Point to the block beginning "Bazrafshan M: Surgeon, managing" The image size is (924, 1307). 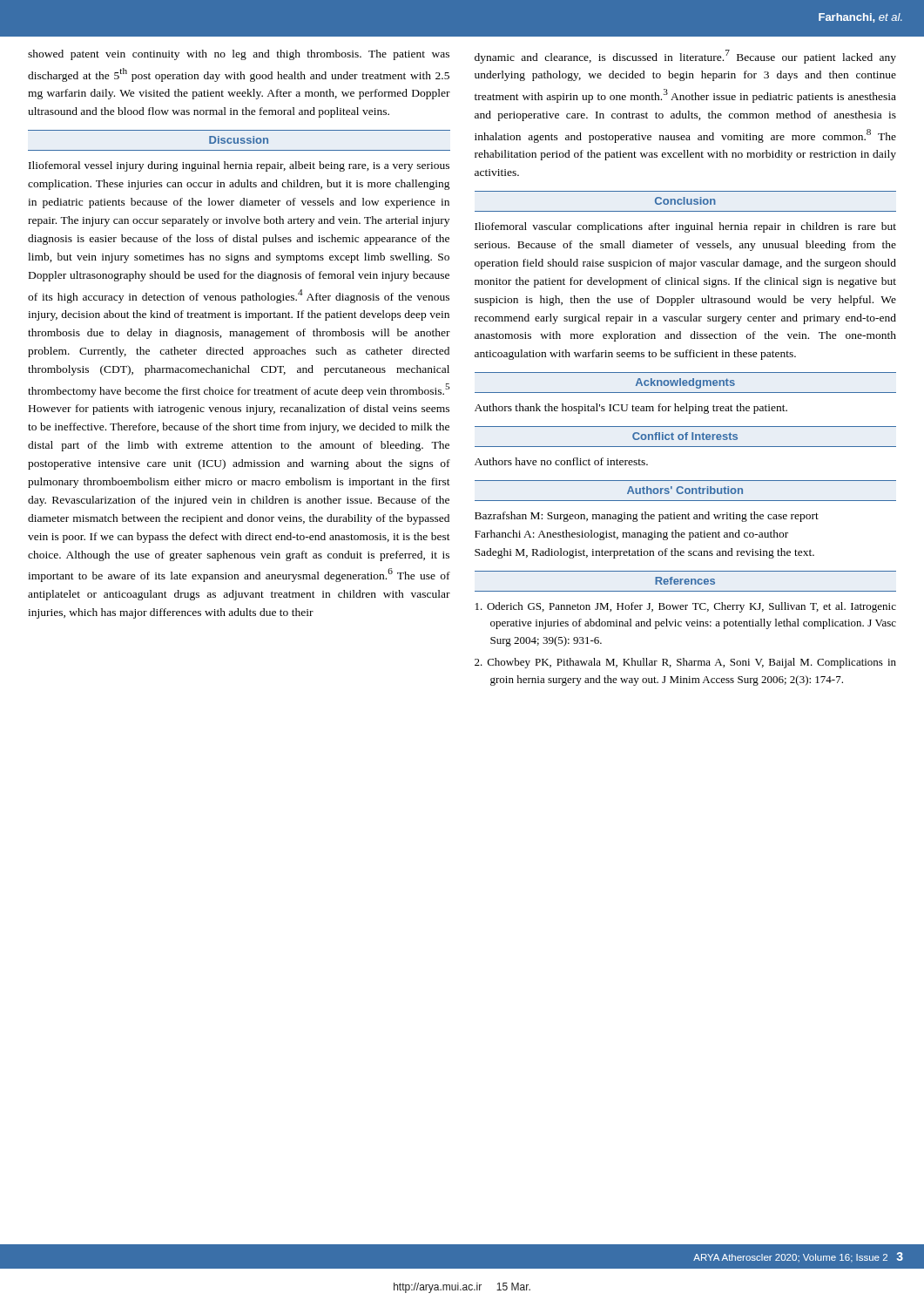point(646,534)
